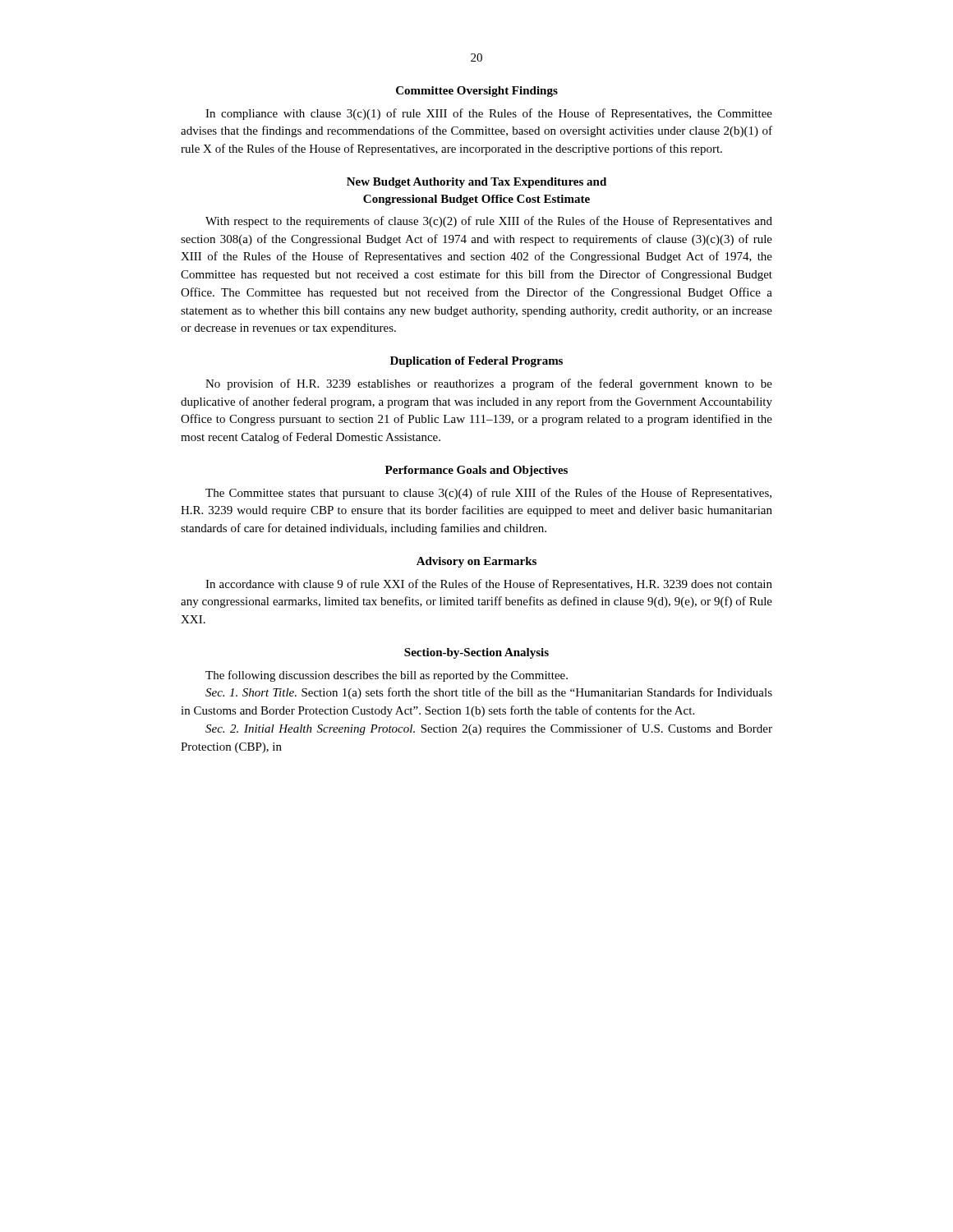Click where it says "Performance Goals and Objectives"
Viewport: 953px width, 1232px height.
(x=476, y=470)
